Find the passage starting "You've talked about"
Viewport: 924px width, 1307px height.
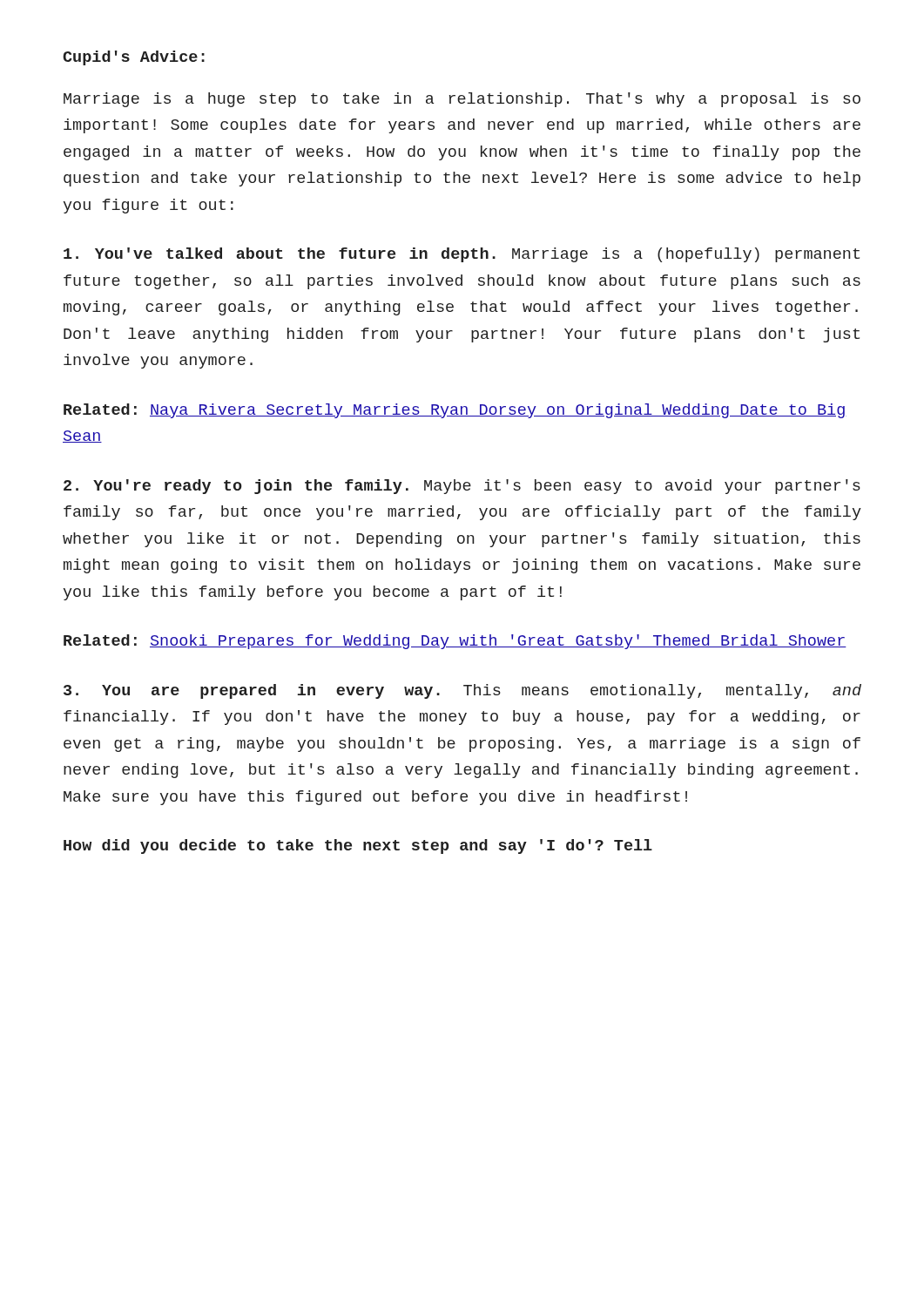(x=462, y=308)
